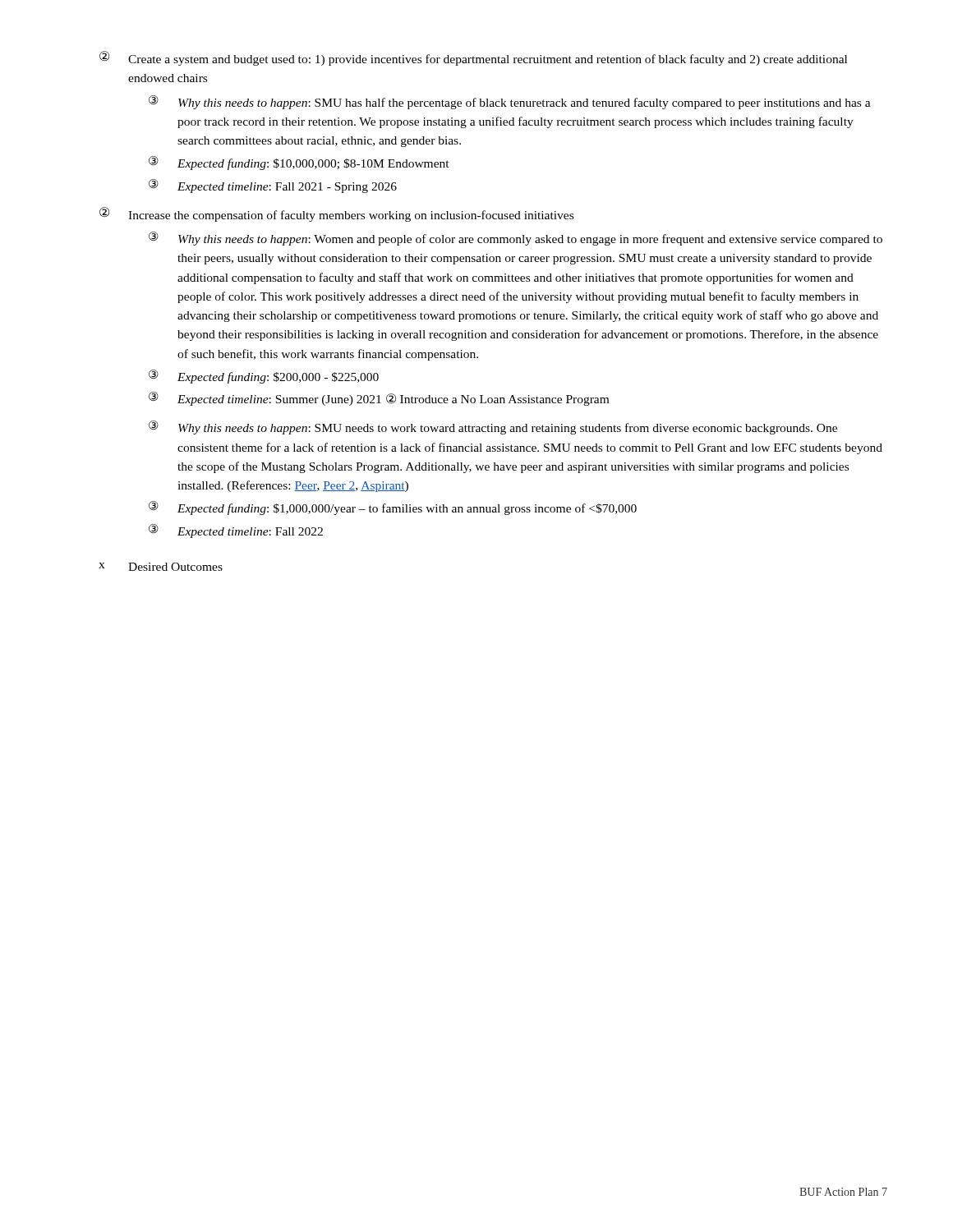Locate the list item that says "③ Expected timeline: Summer (June) 2021 ②"
Screen dimensions: 1232x953
point(518,399)
